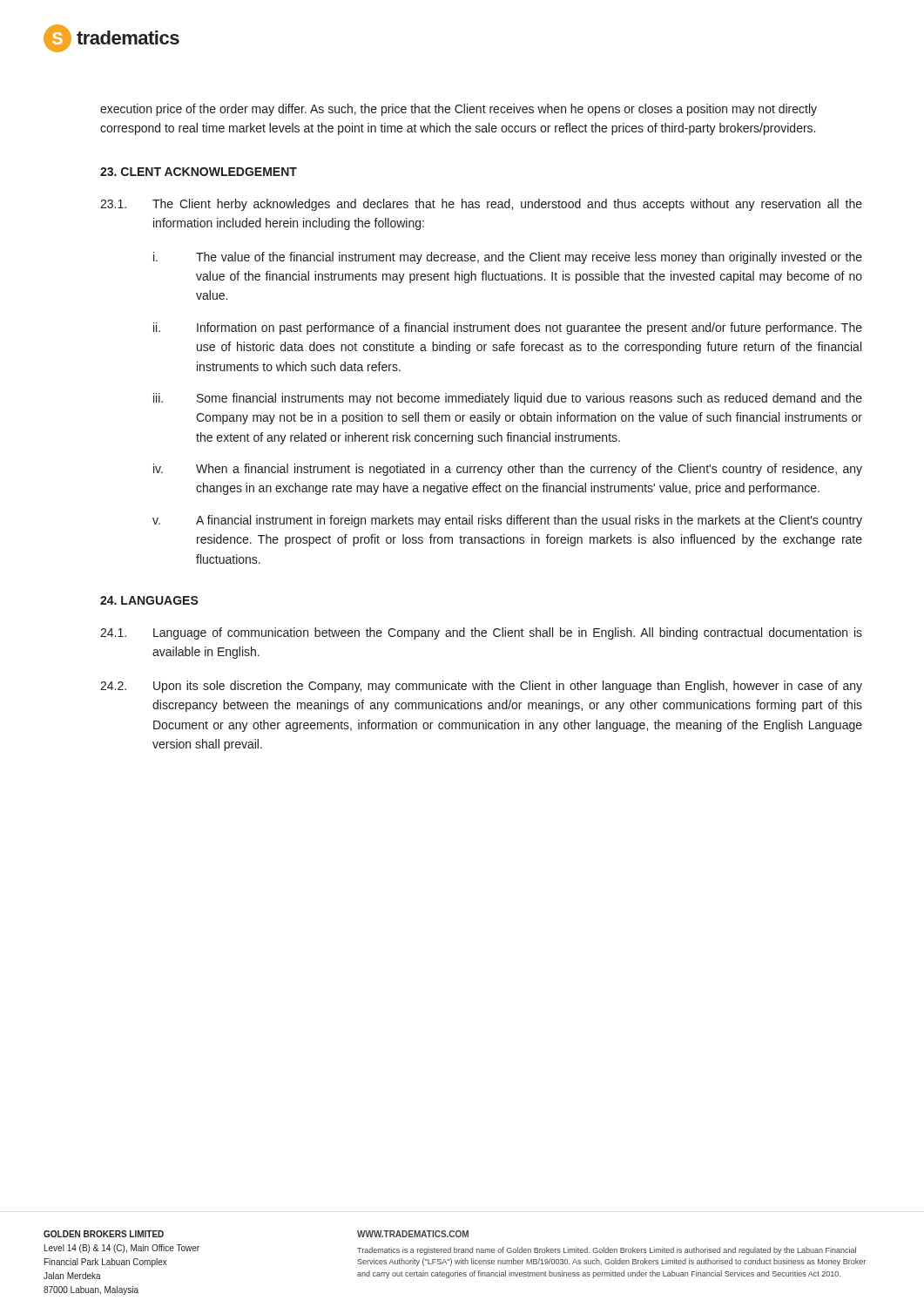Viewport: 924px width, 1307px height.
Task: Where is the passage that starts "1. The Client herby acknowledges and"?
Action: (x=481, y=214)
